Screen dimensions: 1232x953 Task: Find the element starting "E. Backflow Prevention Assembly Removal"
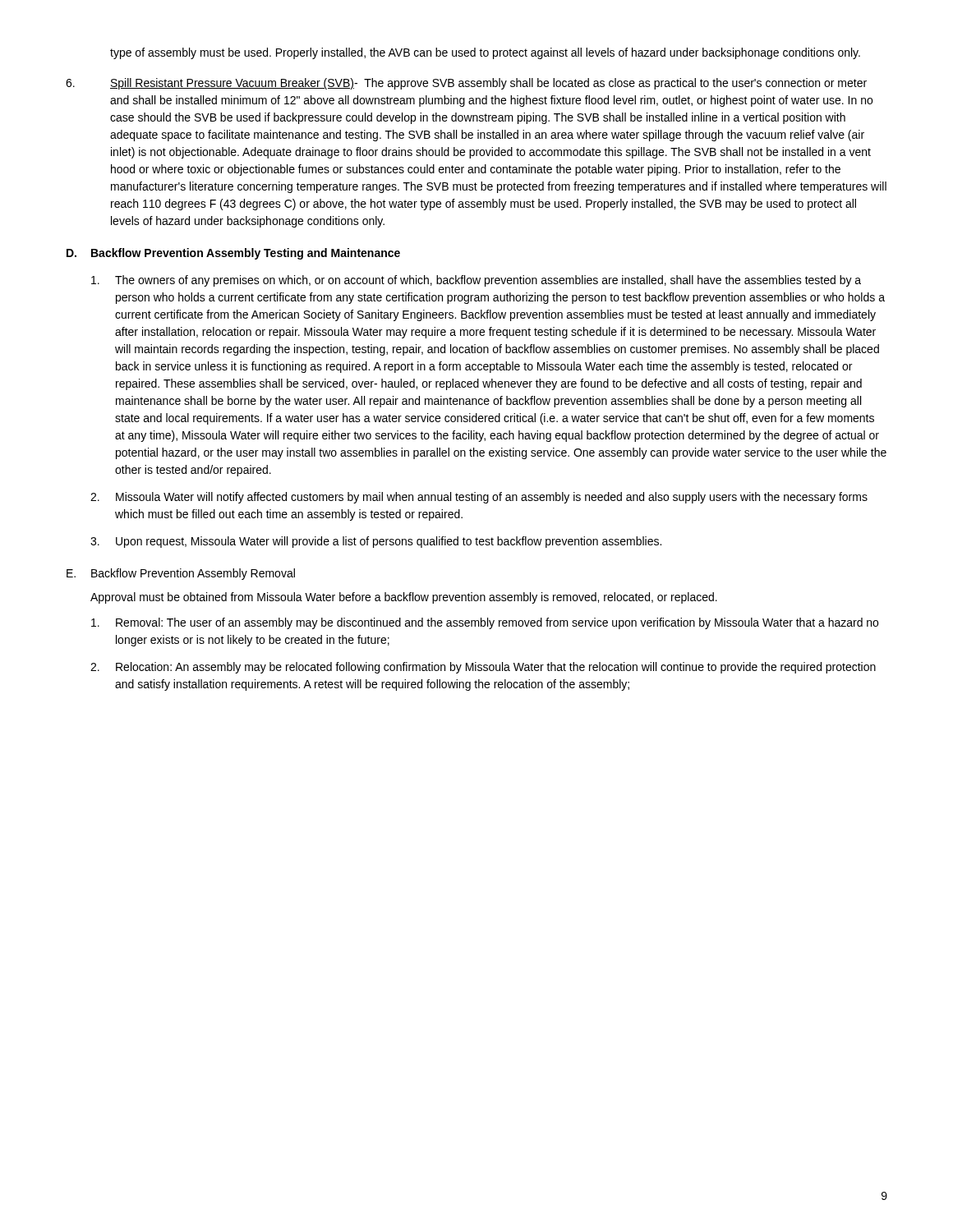[181, 574]
